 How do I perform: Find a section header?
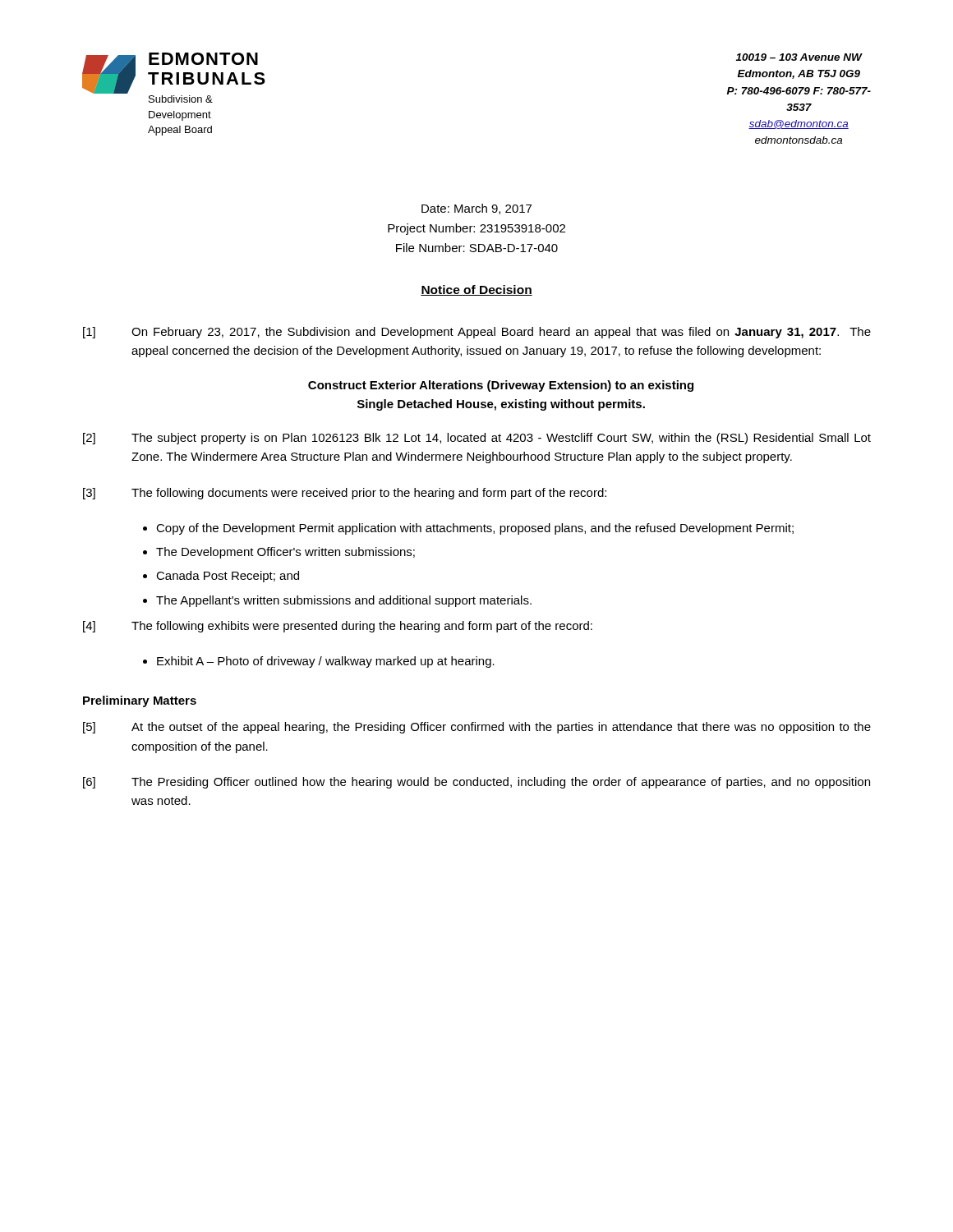tap(139, 700)
